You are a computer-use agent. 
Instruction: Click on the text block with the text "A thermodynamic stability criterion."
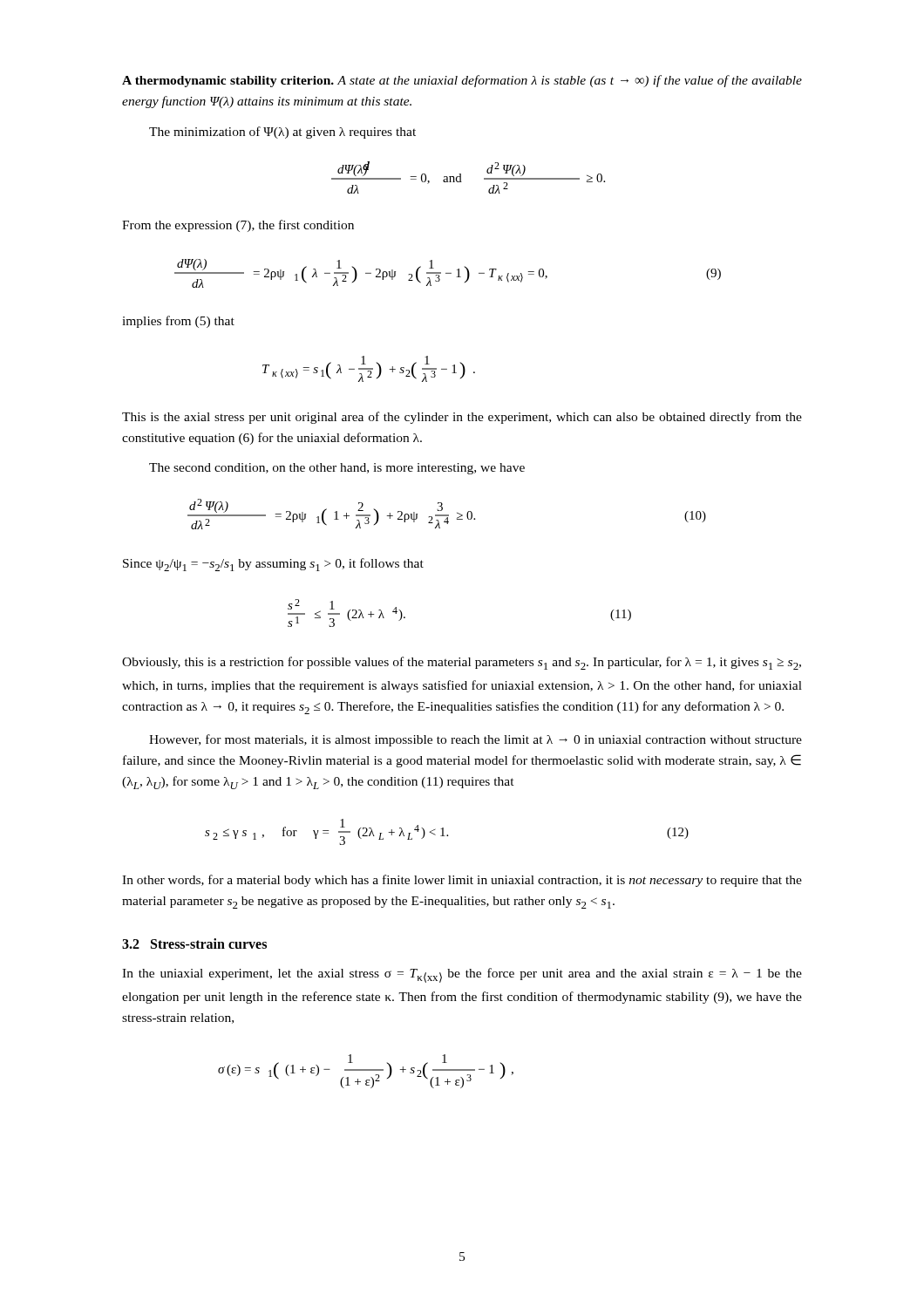(x=462, y=91)
